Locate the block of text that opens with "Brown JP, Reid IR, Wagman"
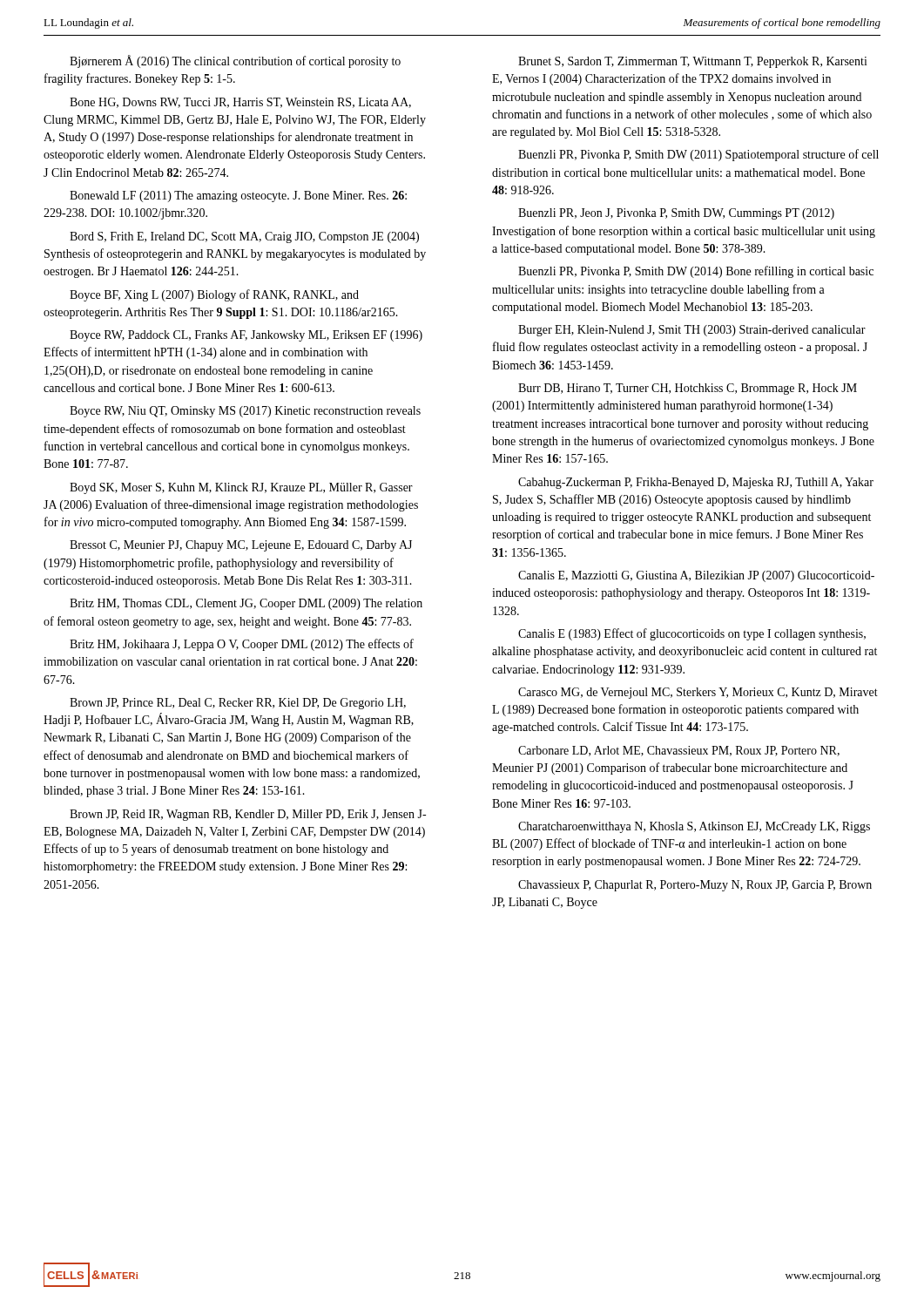This screenshot has height=1307, width=924. click(x=235, y=850)
